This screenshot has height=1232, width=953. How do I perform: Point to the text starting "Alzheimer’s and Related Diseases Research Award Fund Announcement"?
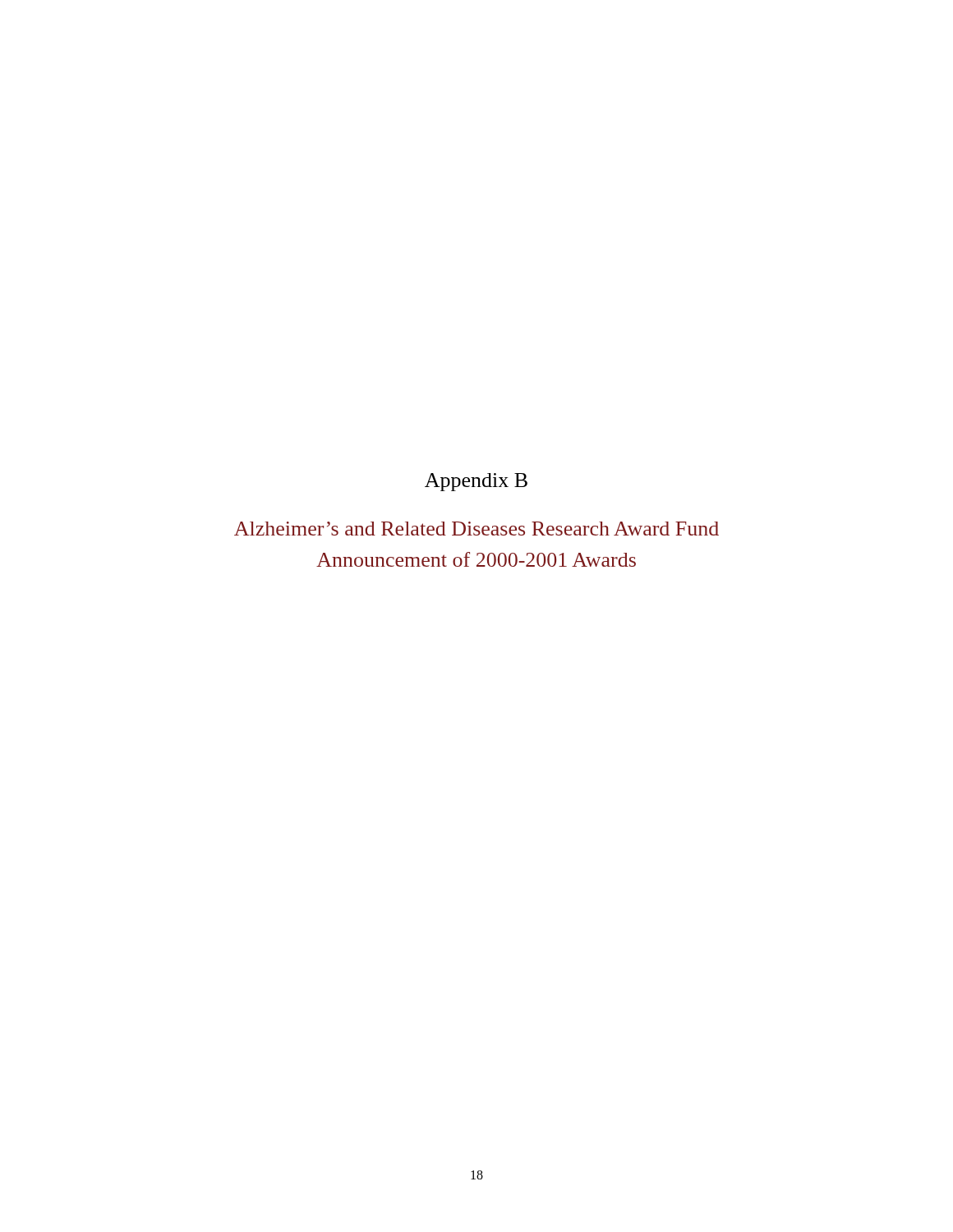tap(476, 544)
